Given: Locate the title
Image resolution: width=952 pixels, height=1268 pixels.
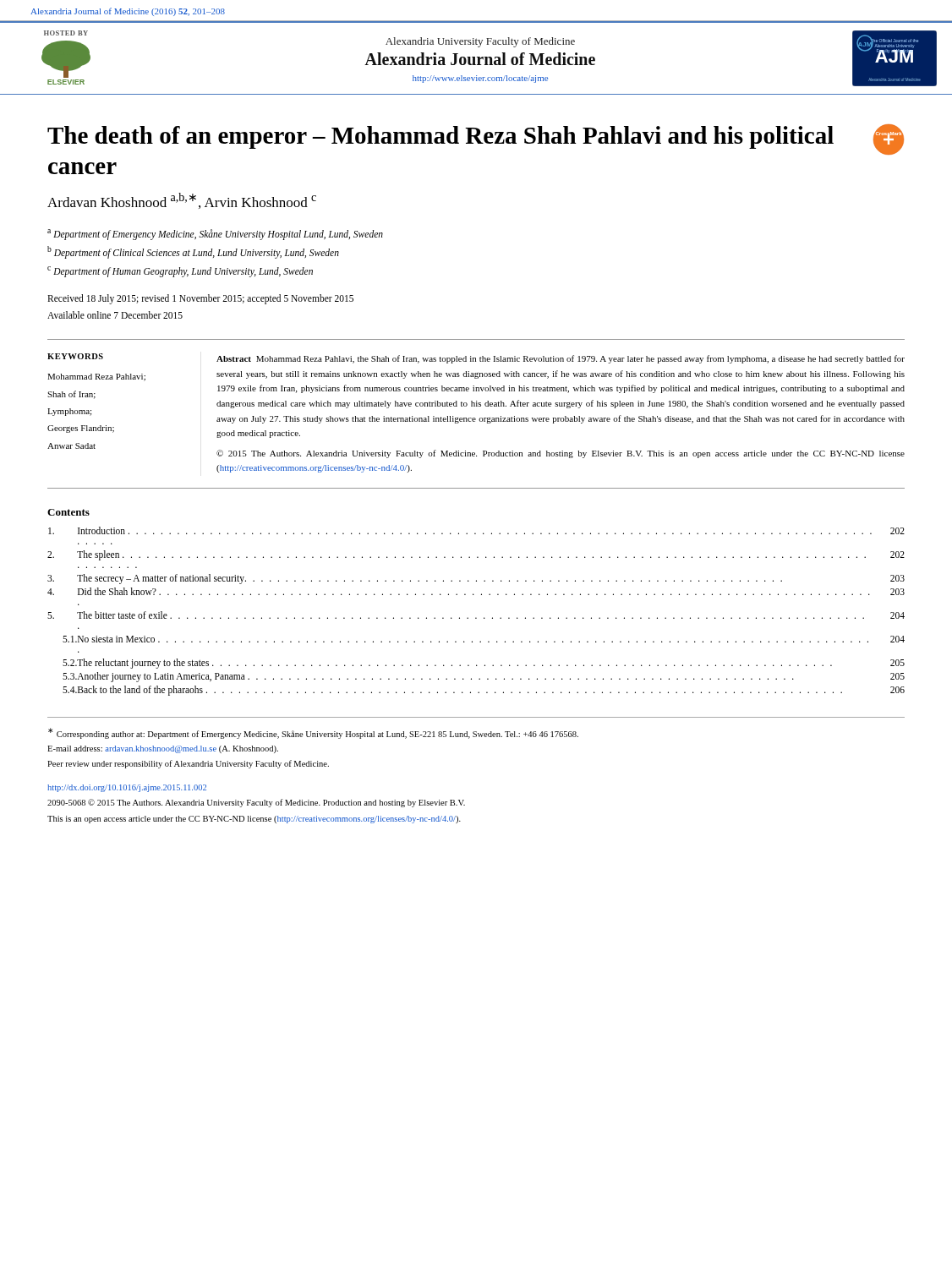Looking at the screenshot, I should click(476, 151).
